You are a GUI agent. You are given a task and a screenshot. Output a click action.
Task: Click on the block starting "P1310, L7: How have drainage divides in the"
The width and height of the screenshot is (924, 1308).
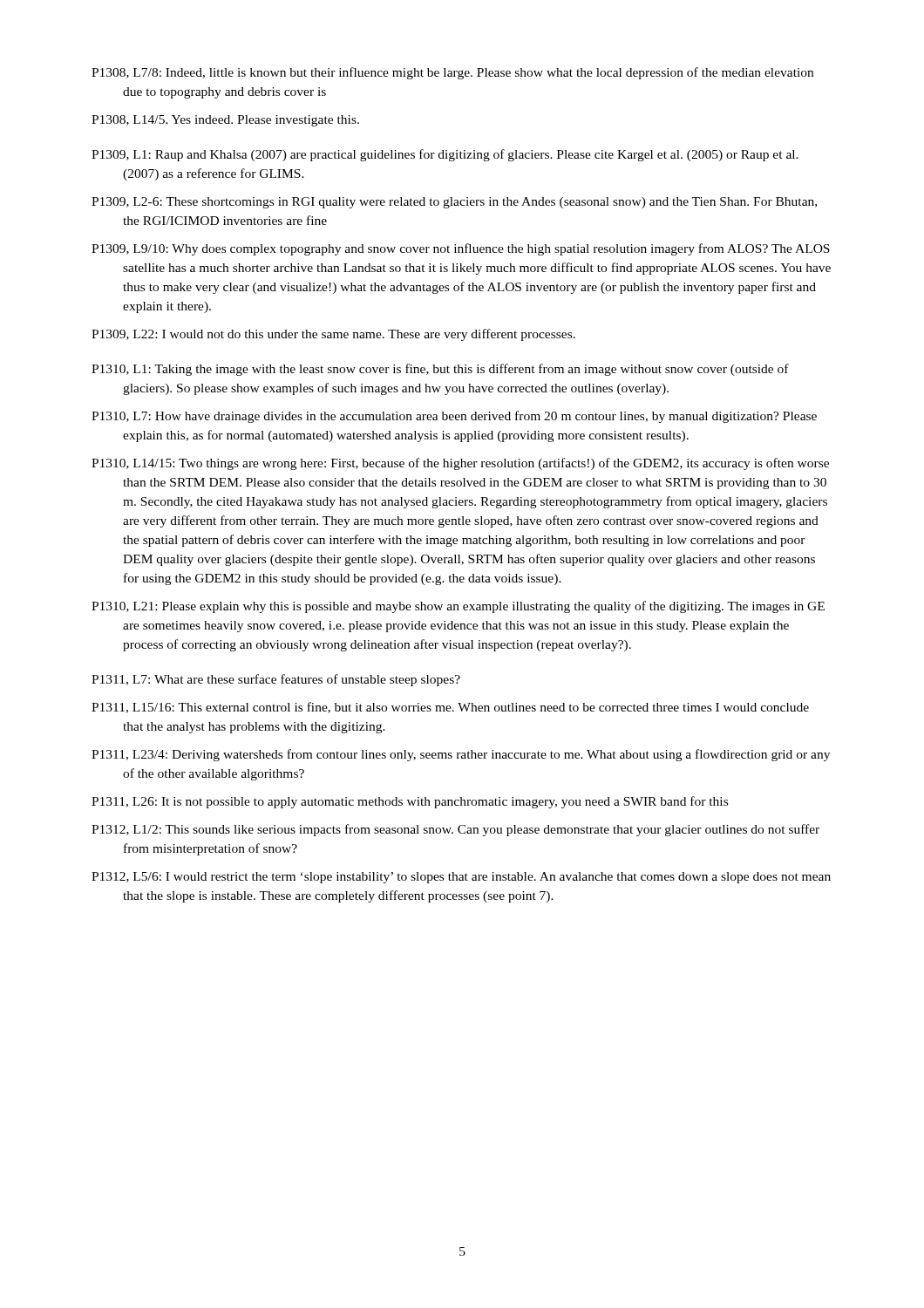pos(470,425)
